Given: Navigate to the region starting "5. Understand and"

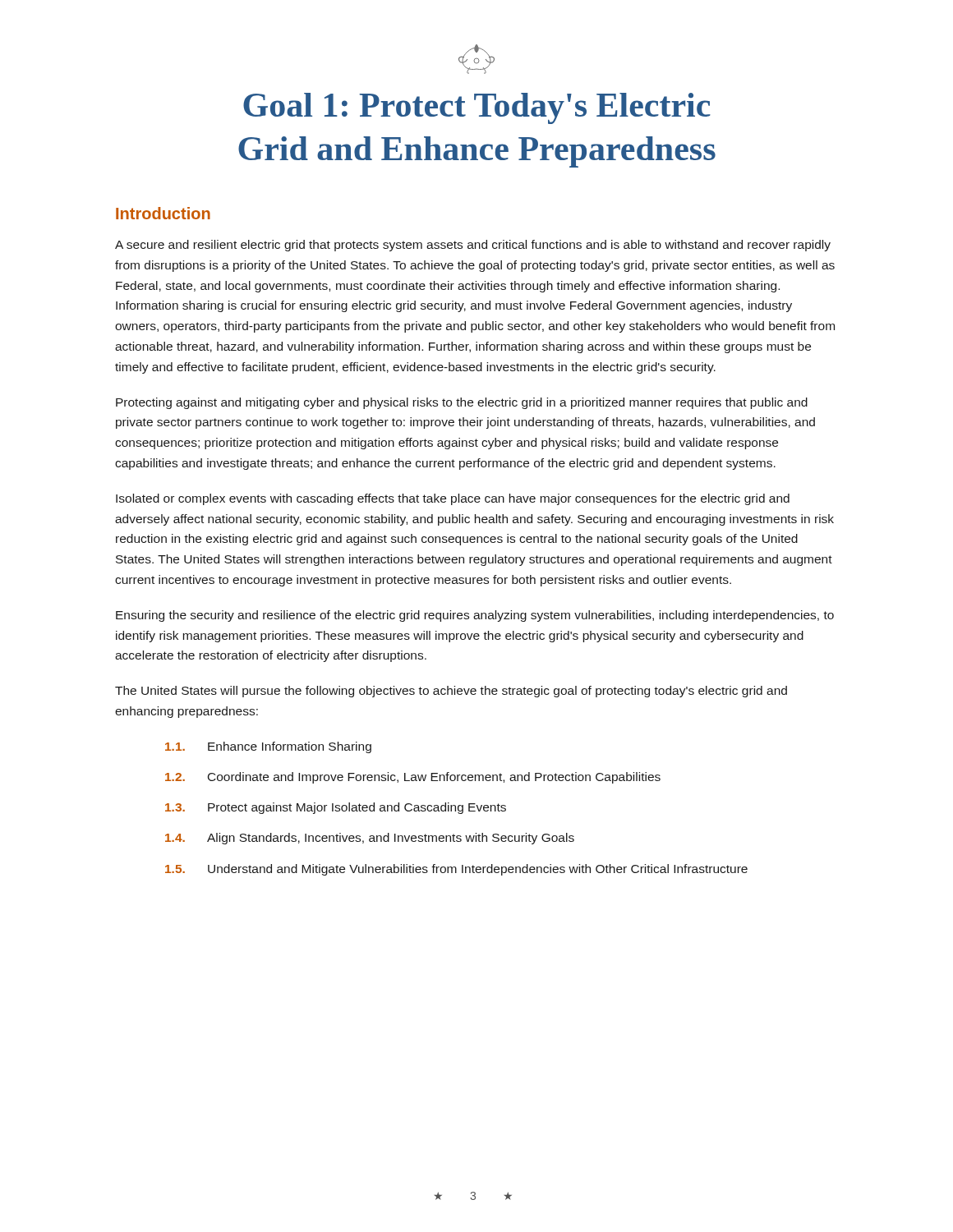Looking at the screenshot, I should click(456, 868).
